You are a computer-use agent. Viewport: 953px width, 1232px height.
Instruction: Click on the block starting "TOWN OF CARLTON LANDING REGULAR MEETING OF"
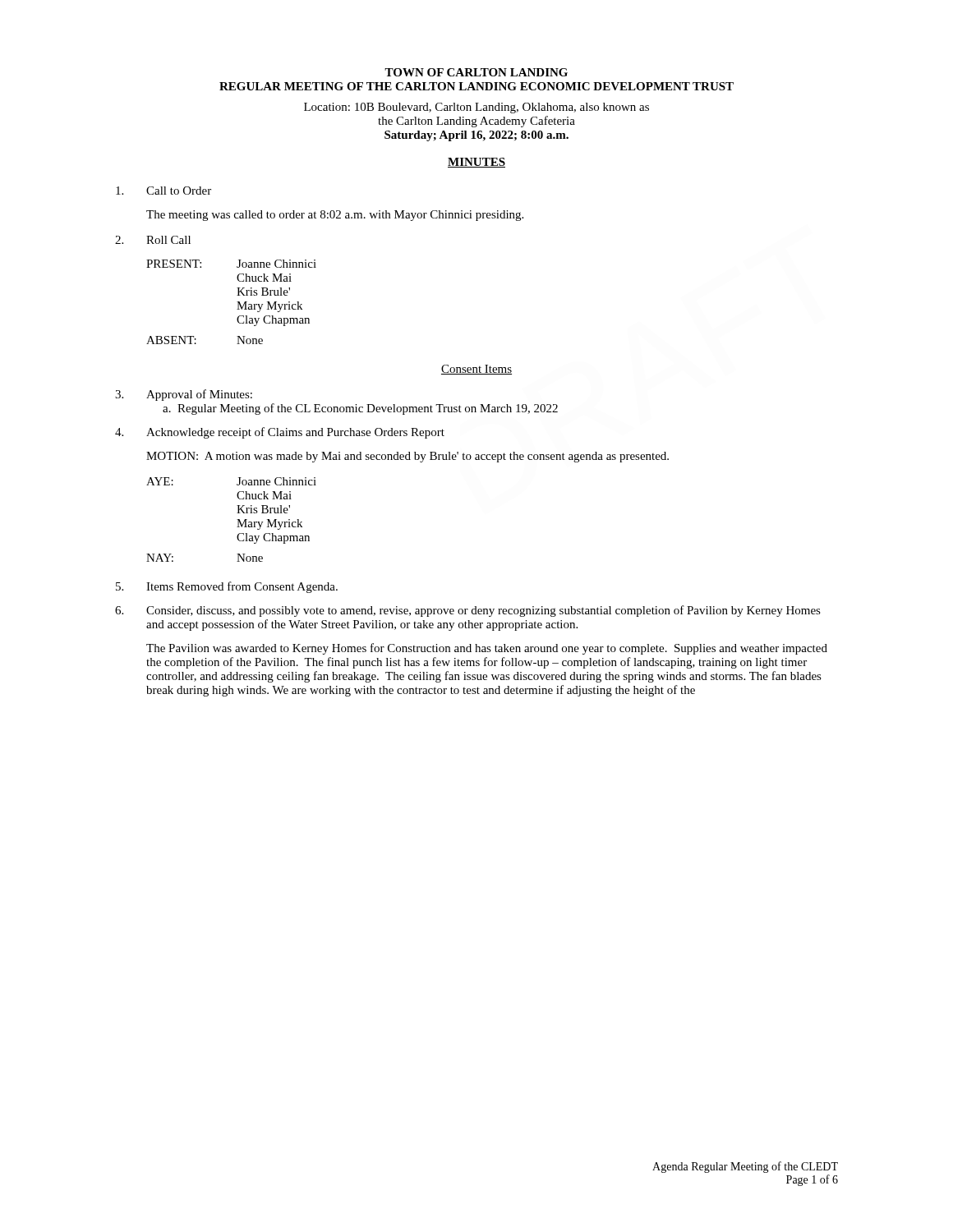tap(476, 79)
